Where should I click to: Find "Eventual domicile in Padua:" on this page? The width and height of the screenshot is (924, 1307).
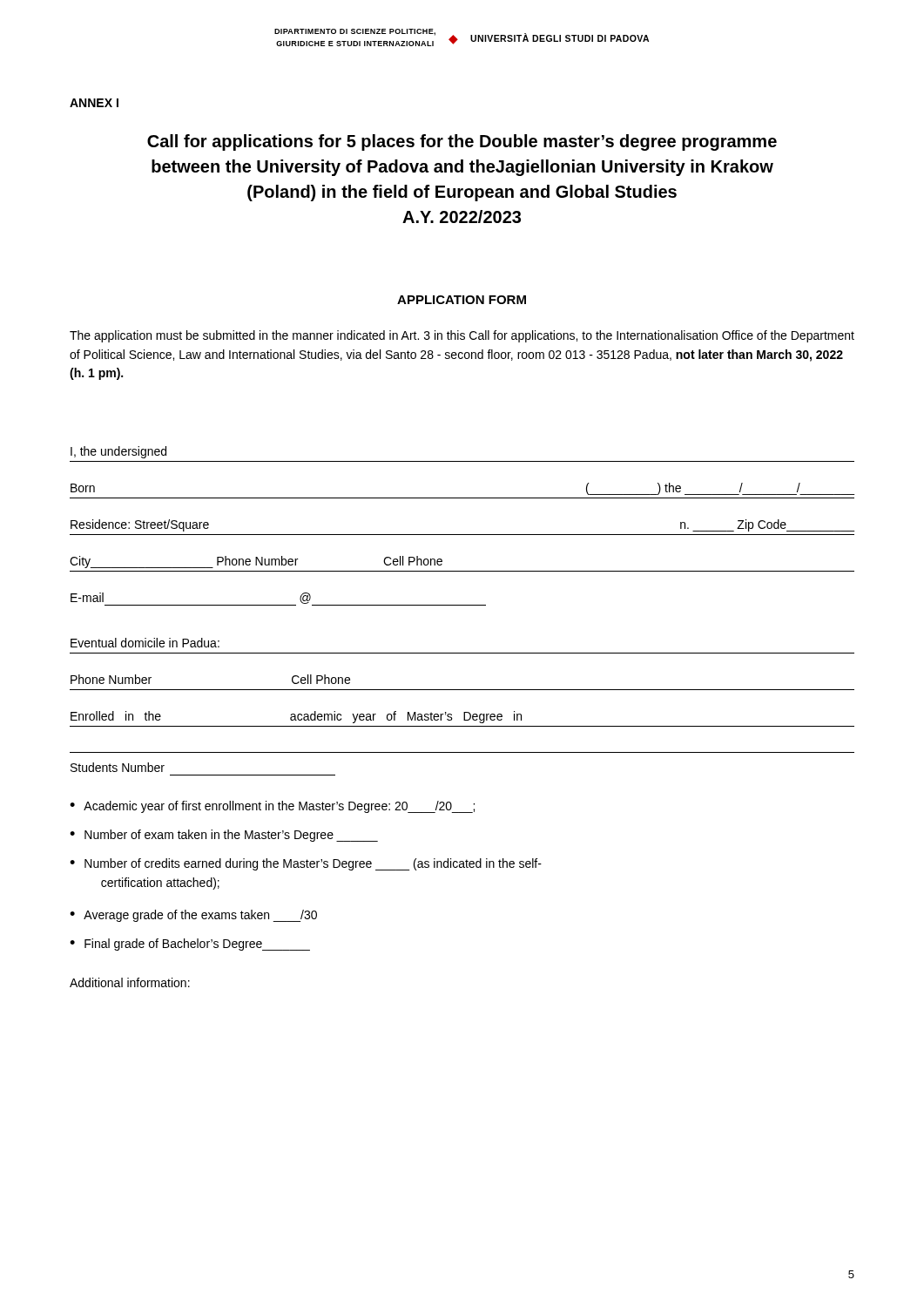click(x=462, y=643)
